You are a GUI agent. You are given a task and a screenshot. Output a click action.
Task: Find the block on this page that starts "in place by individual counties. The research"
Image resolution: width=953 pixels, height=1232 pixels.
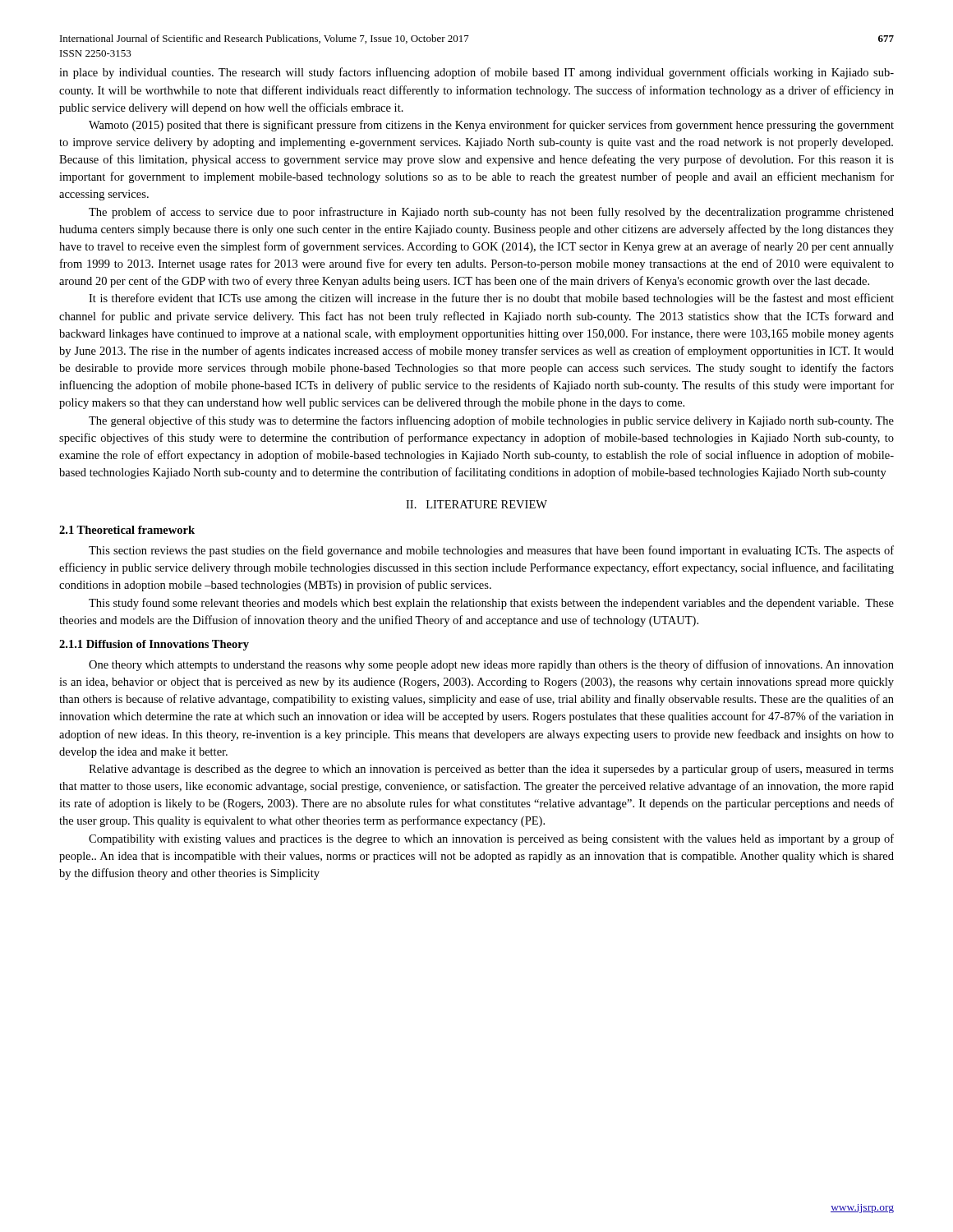pos(476,90)
